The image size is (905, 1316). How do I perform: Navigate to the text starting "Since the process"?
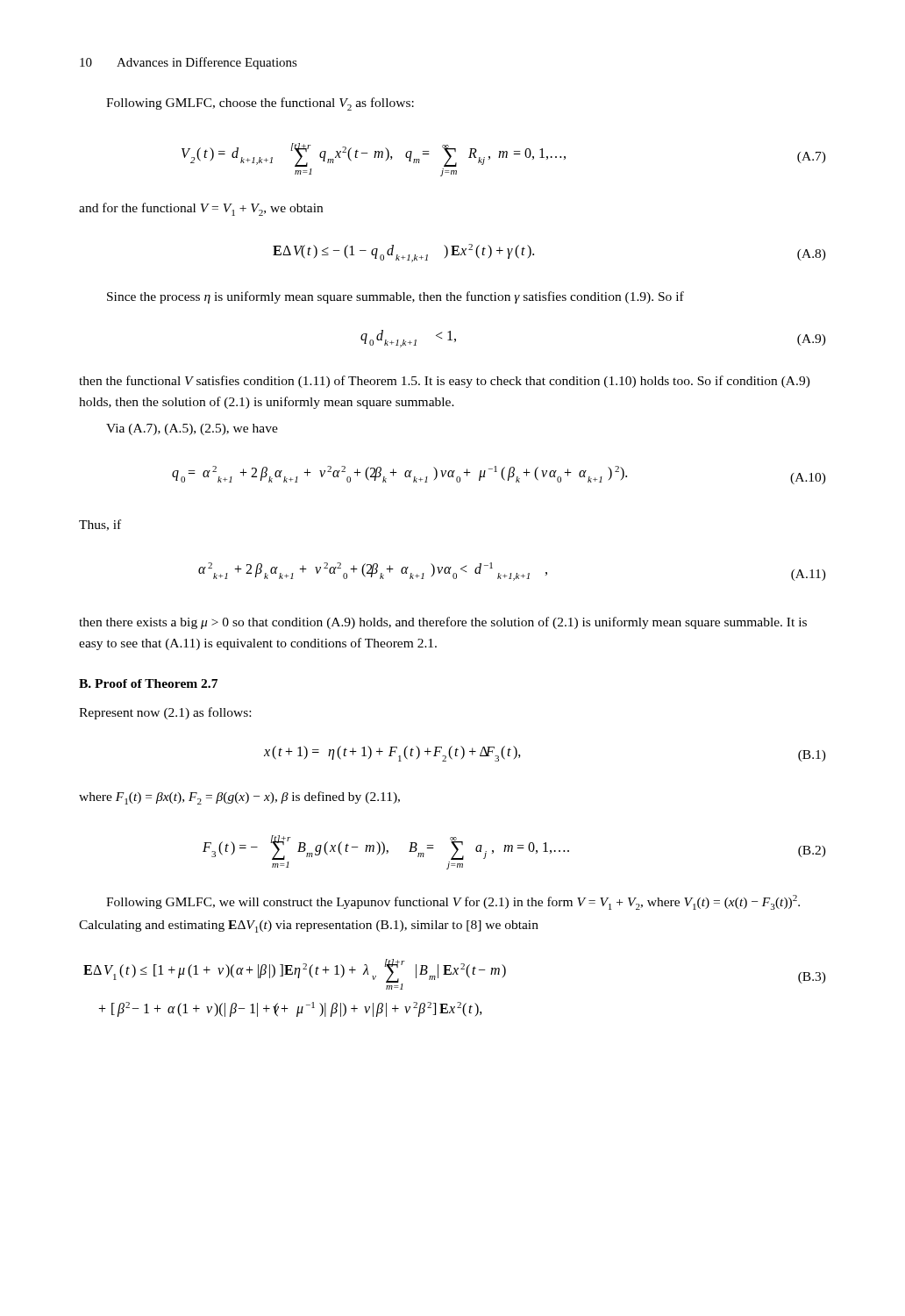(x=395, y=296)
